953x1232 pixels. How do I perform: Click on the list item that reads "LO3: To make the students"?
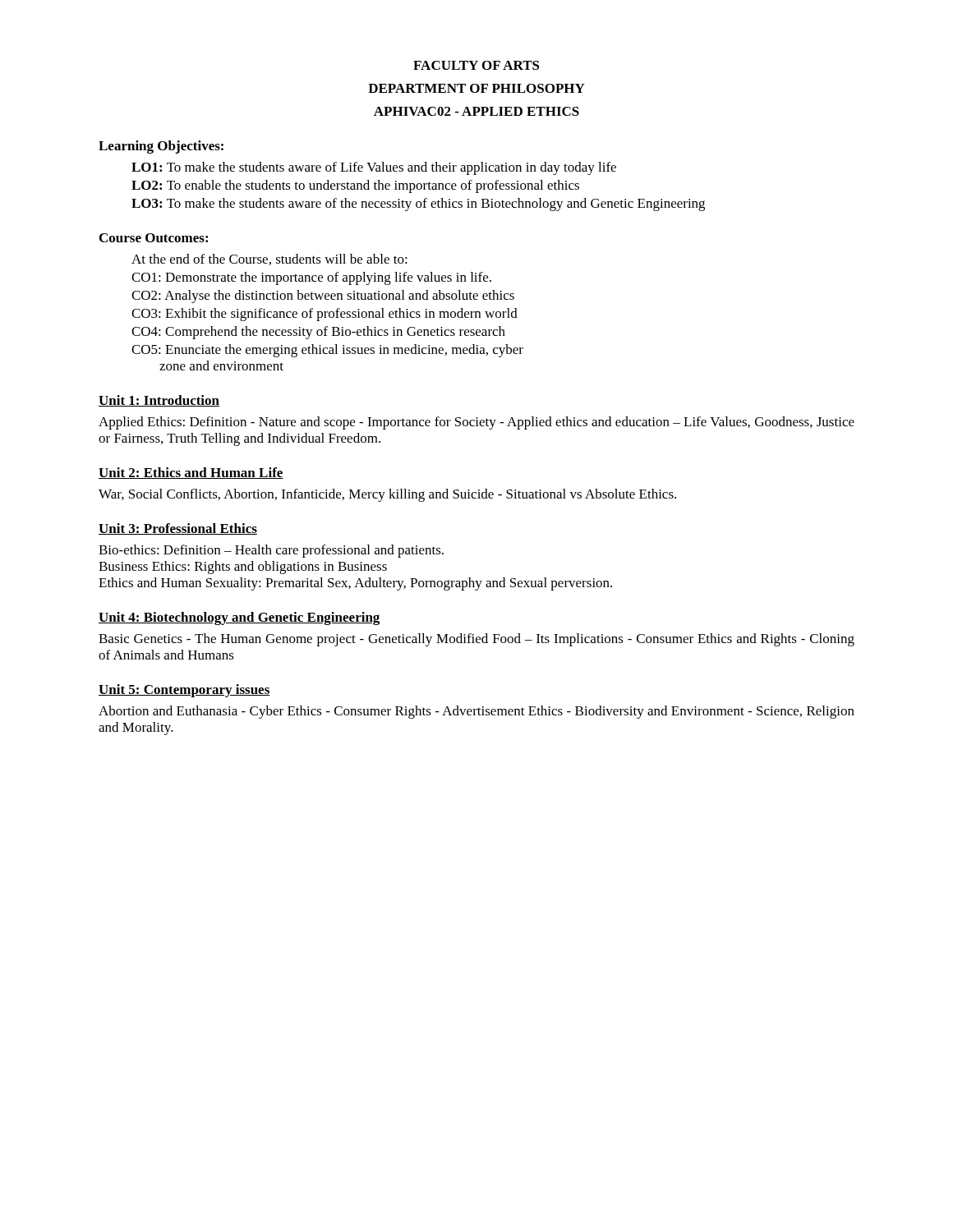pos(418,203)
